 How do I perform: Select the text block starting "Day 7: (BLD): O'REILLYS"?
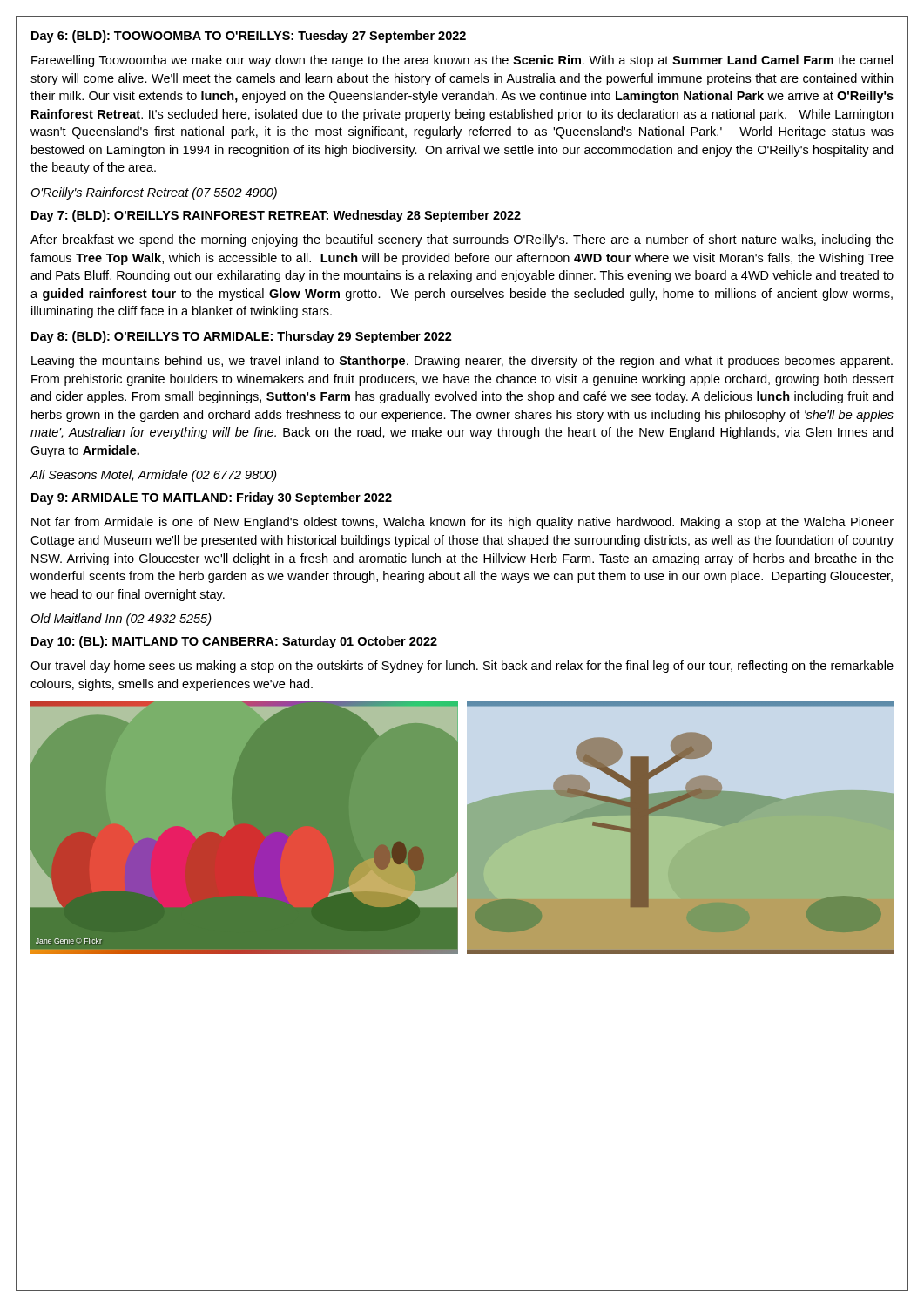[462, 215]
